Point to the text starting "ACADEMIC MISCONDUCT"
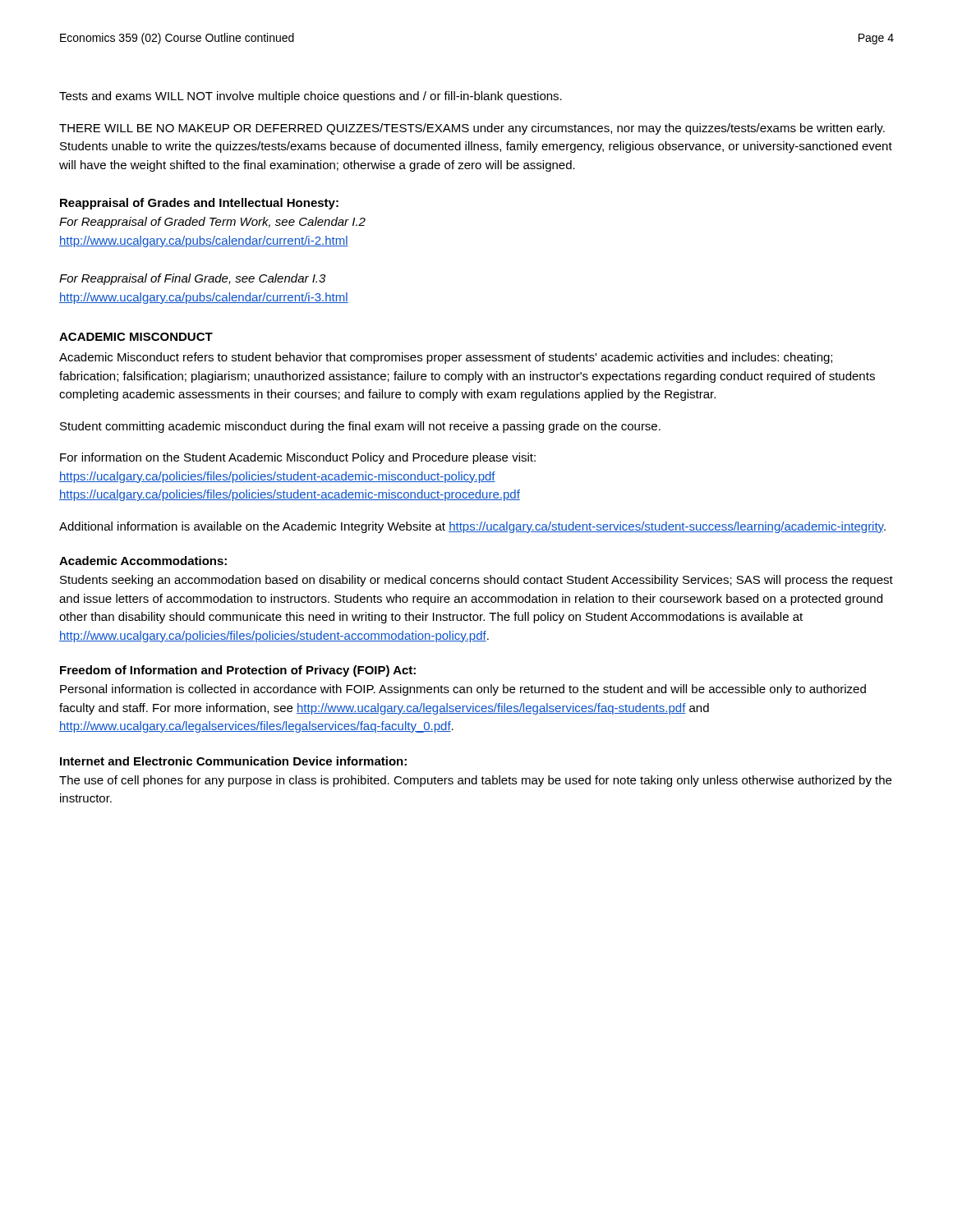The height and width of the screenshot is (1232, 953). pos(136,336)
